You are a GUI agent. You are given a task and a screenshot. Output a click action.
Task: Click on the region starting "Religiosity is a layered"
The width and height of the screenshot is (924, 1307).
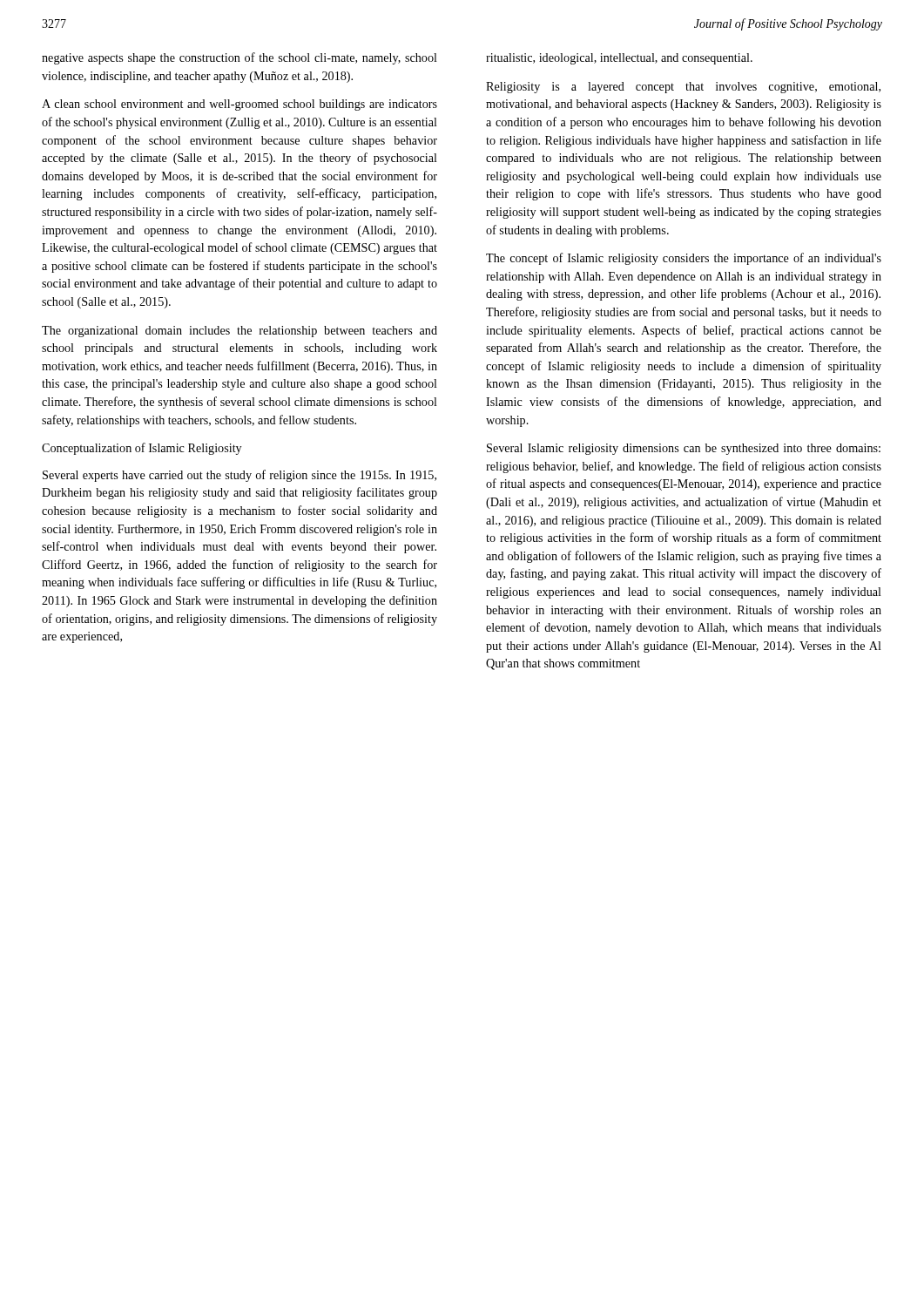click(684, 158)
